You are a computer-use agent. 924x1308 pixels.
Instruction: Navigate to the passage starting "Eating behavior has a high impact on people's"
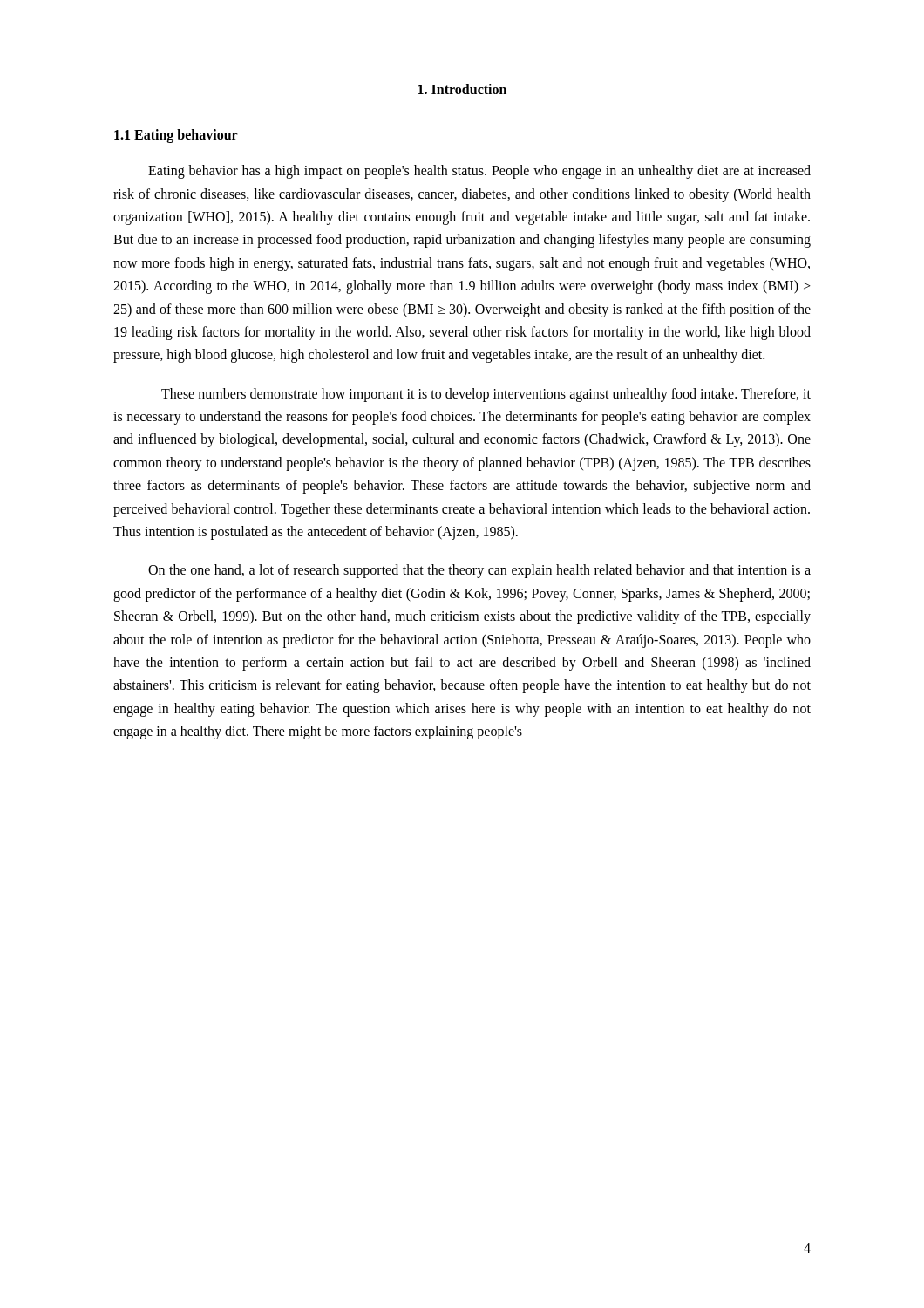click(x=462, y=263)
